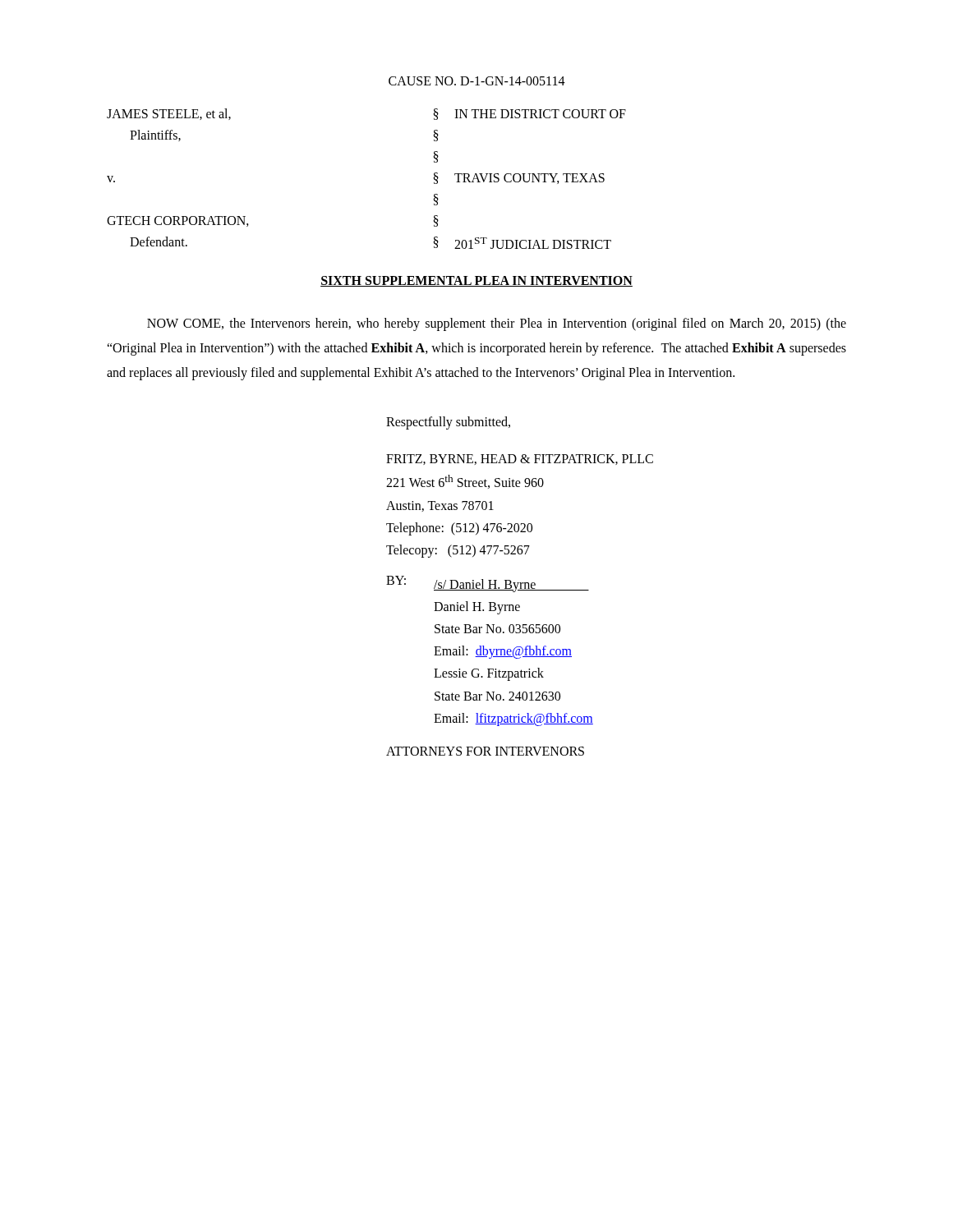This screenshot has width=953, height=1232.
Task: Click on the passage starting "FRITZ, BYRNE, HEAD & FITZPATRICK, PLLC 221"
Action: click(x=520, y=460)
